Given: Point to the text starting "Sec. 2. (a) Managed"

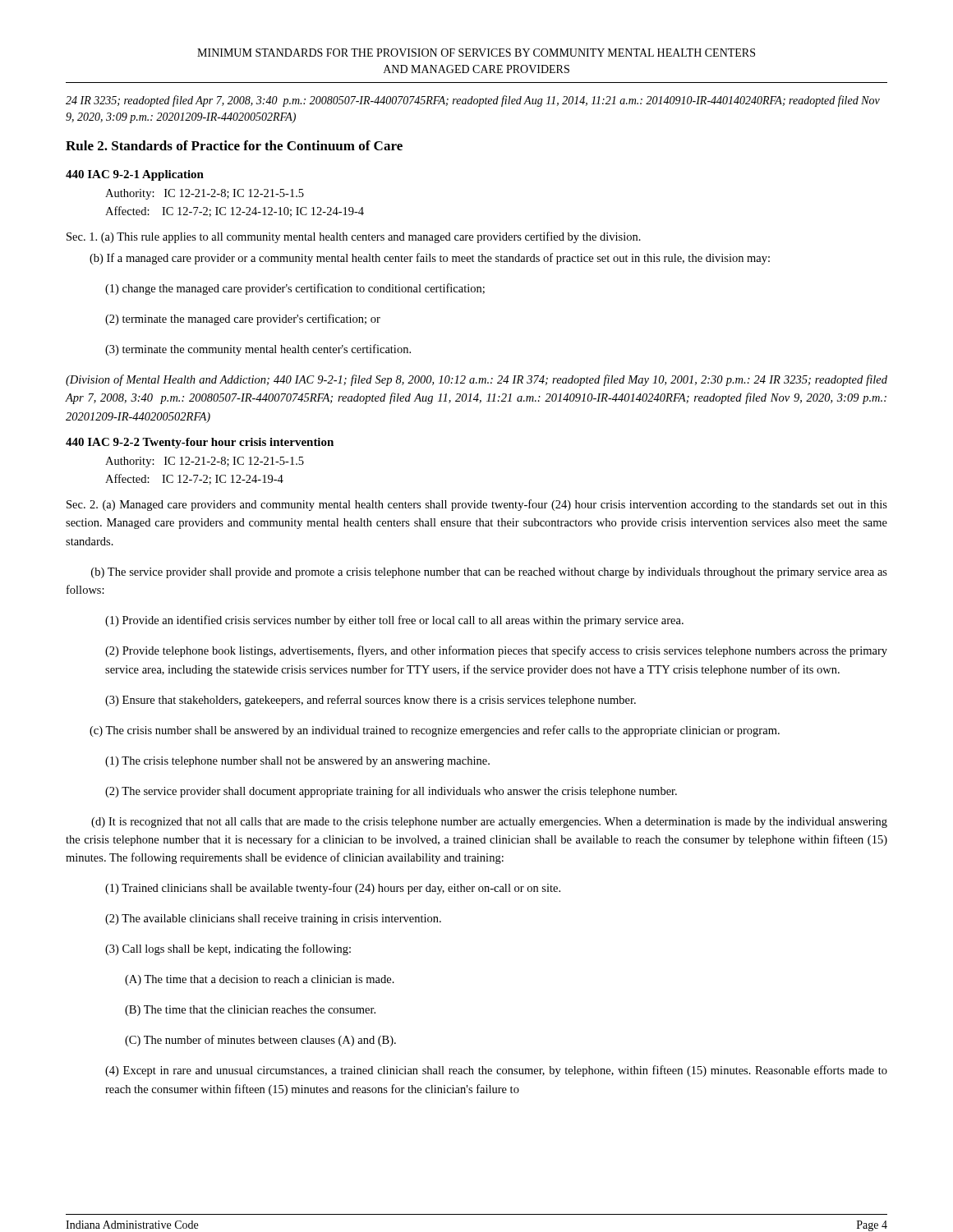Looking at the screenshot, I should coord(476,797).
